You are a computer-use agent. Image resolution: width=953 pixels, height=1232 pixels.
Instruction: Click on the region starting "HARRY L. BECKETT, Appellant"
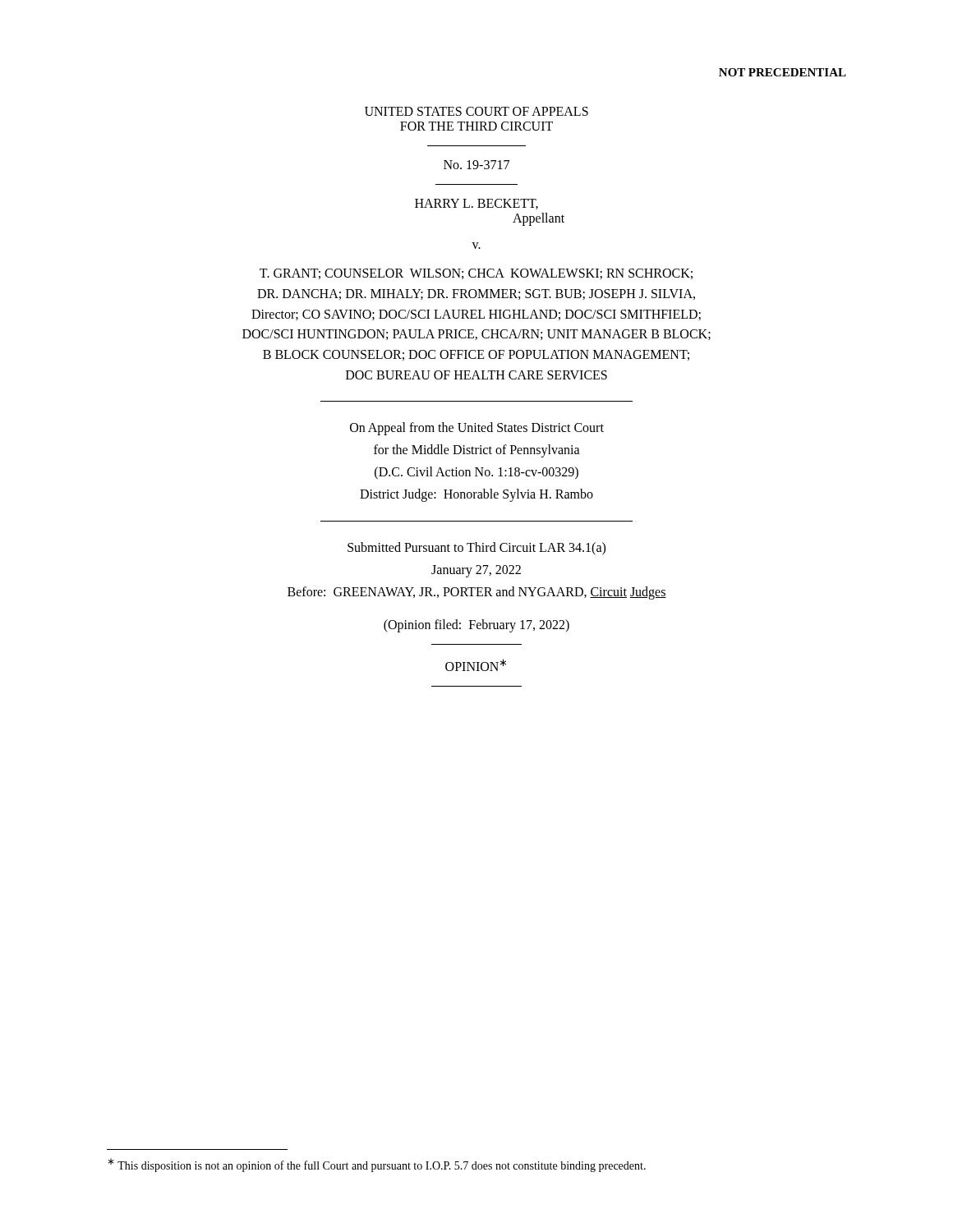[x=476, y=211]
